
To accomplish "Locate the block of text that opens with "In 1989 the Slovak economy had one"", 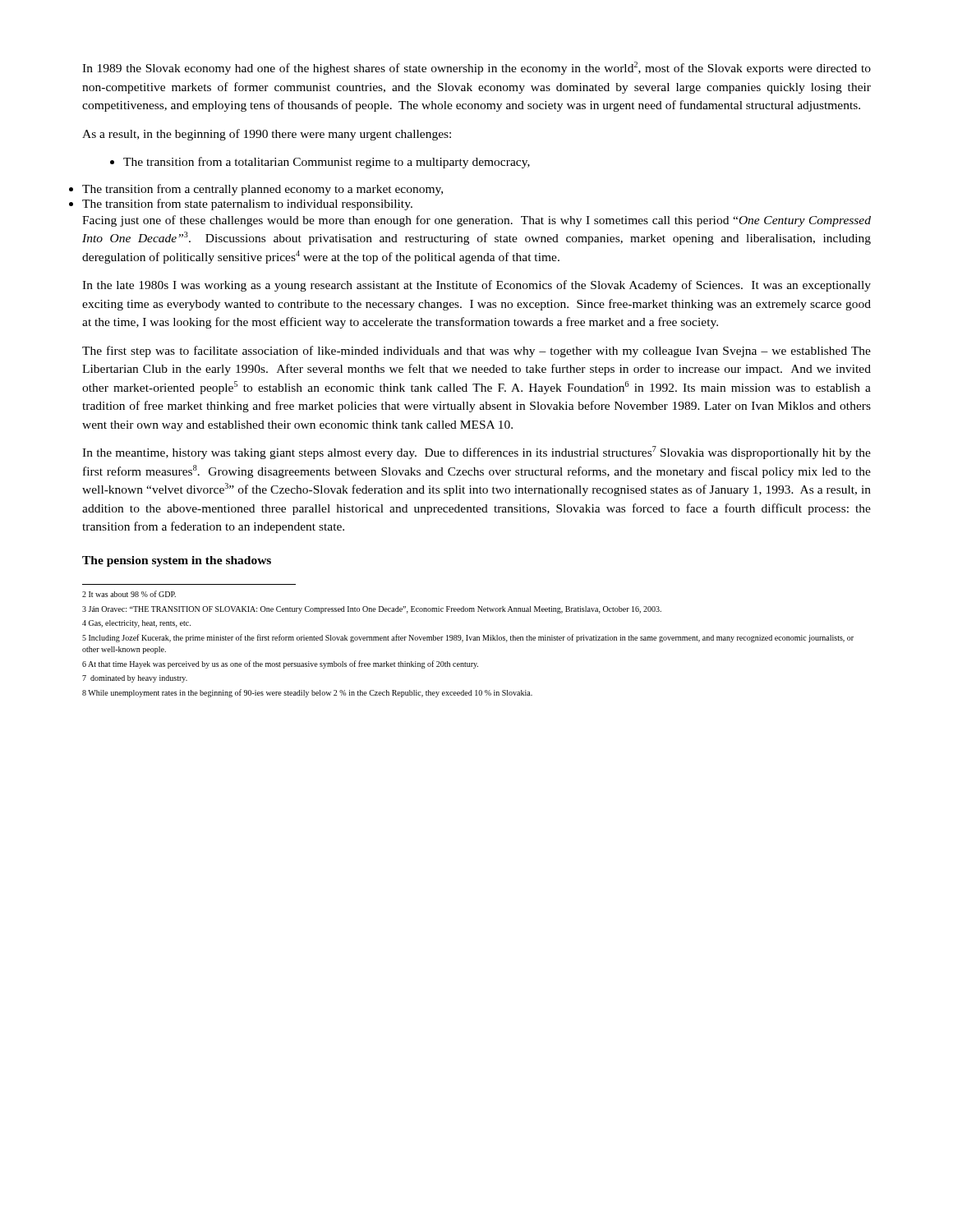I will tap(476, 87).
